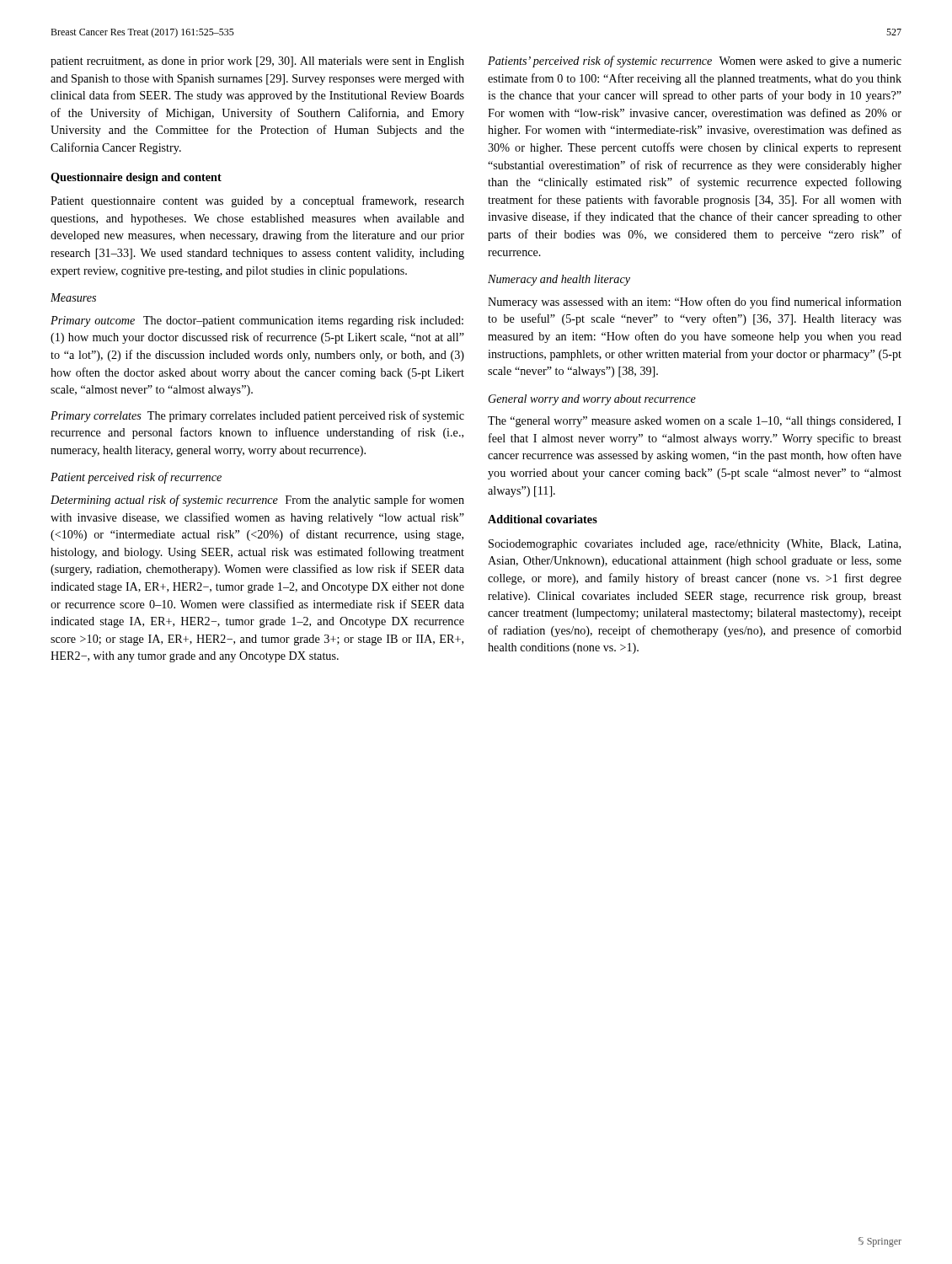Where is the section header that starts "General worry and"?
The height and width of the screenshot is (1264, 952).
[x=592, y=398]
